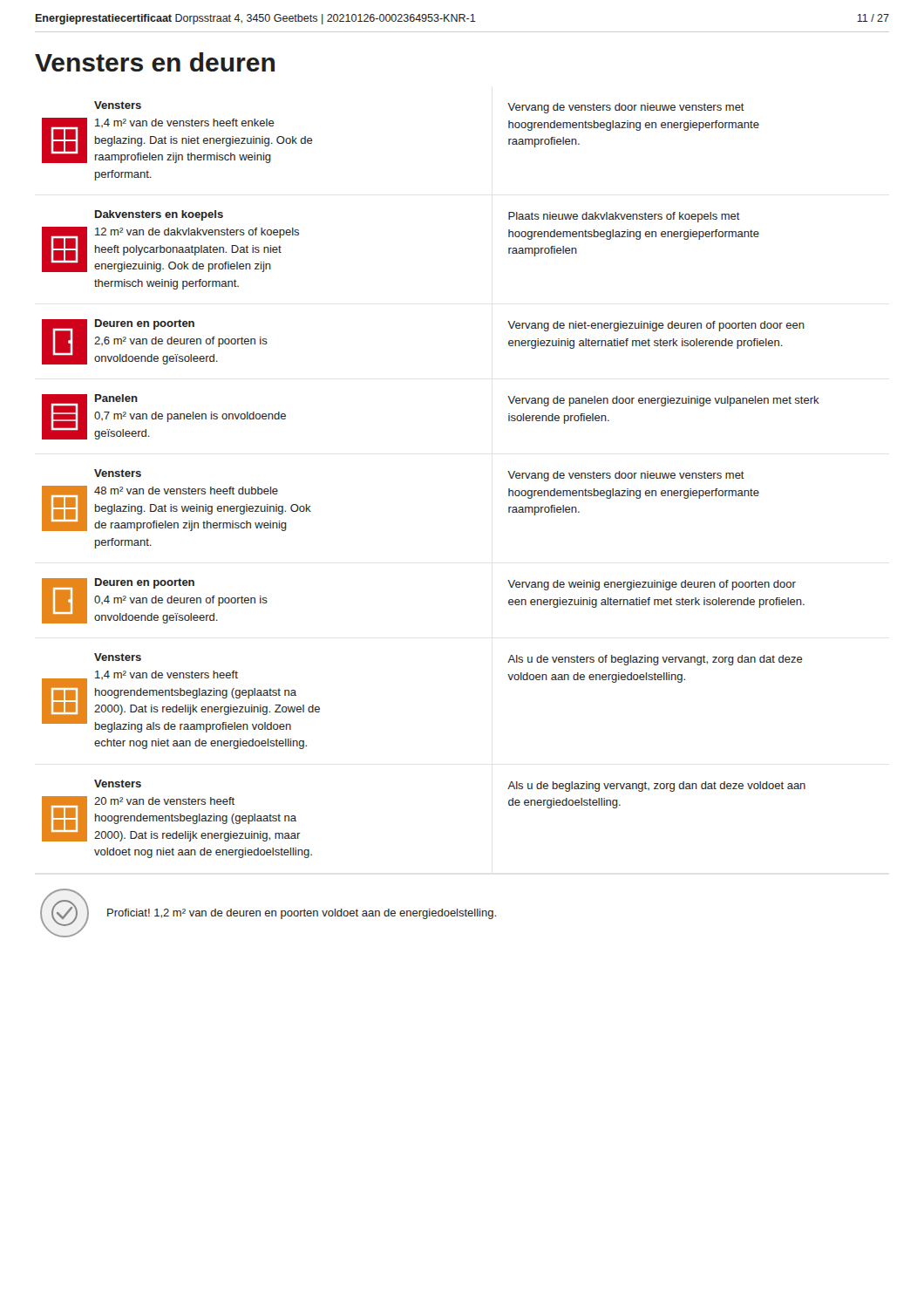Locate the text block starting "Vensters 48 m² van"
924x1308 pixels.
point(285,508)
